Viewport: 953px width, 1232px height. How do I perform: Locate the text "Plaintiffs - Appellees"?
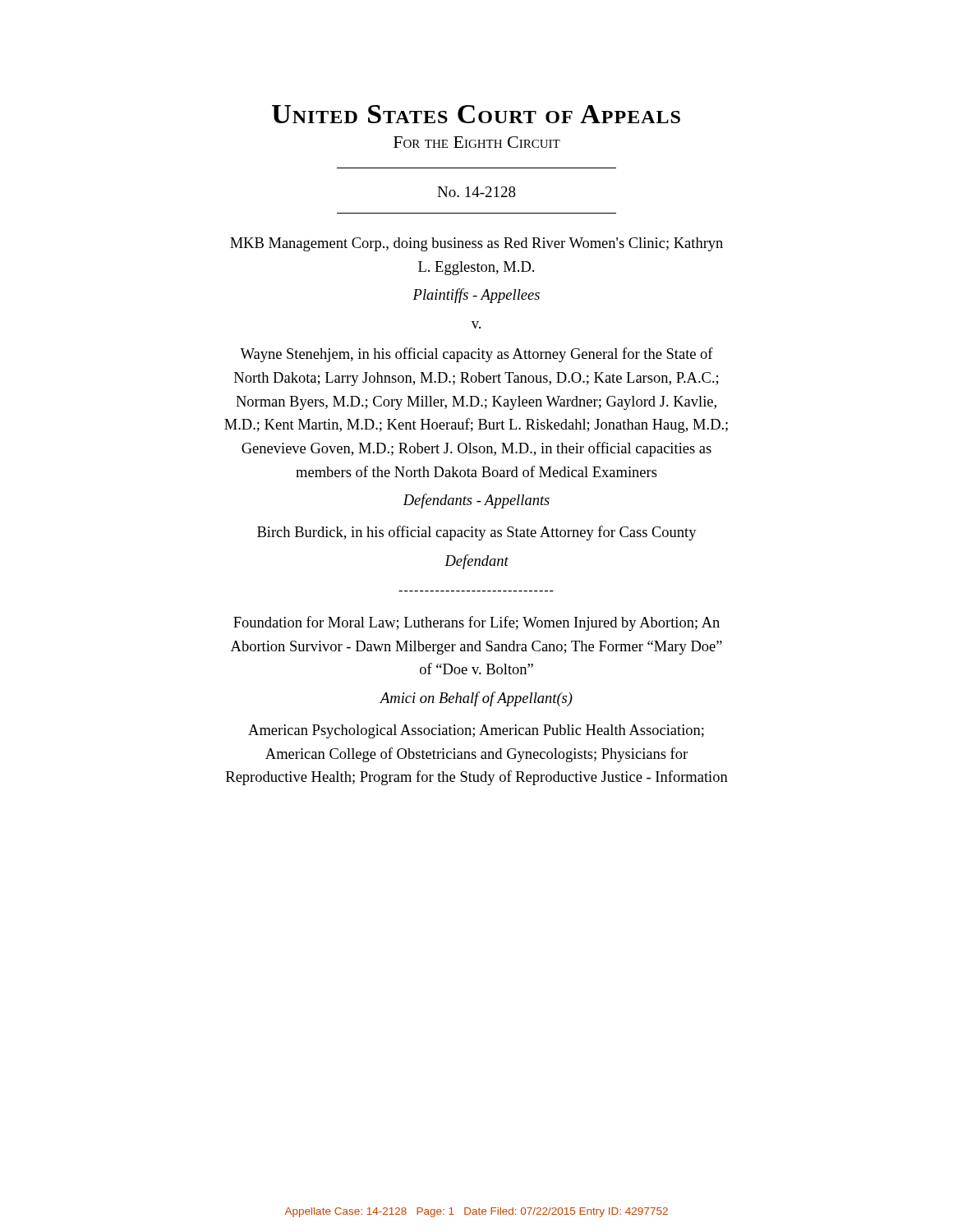tap(476, 295)
